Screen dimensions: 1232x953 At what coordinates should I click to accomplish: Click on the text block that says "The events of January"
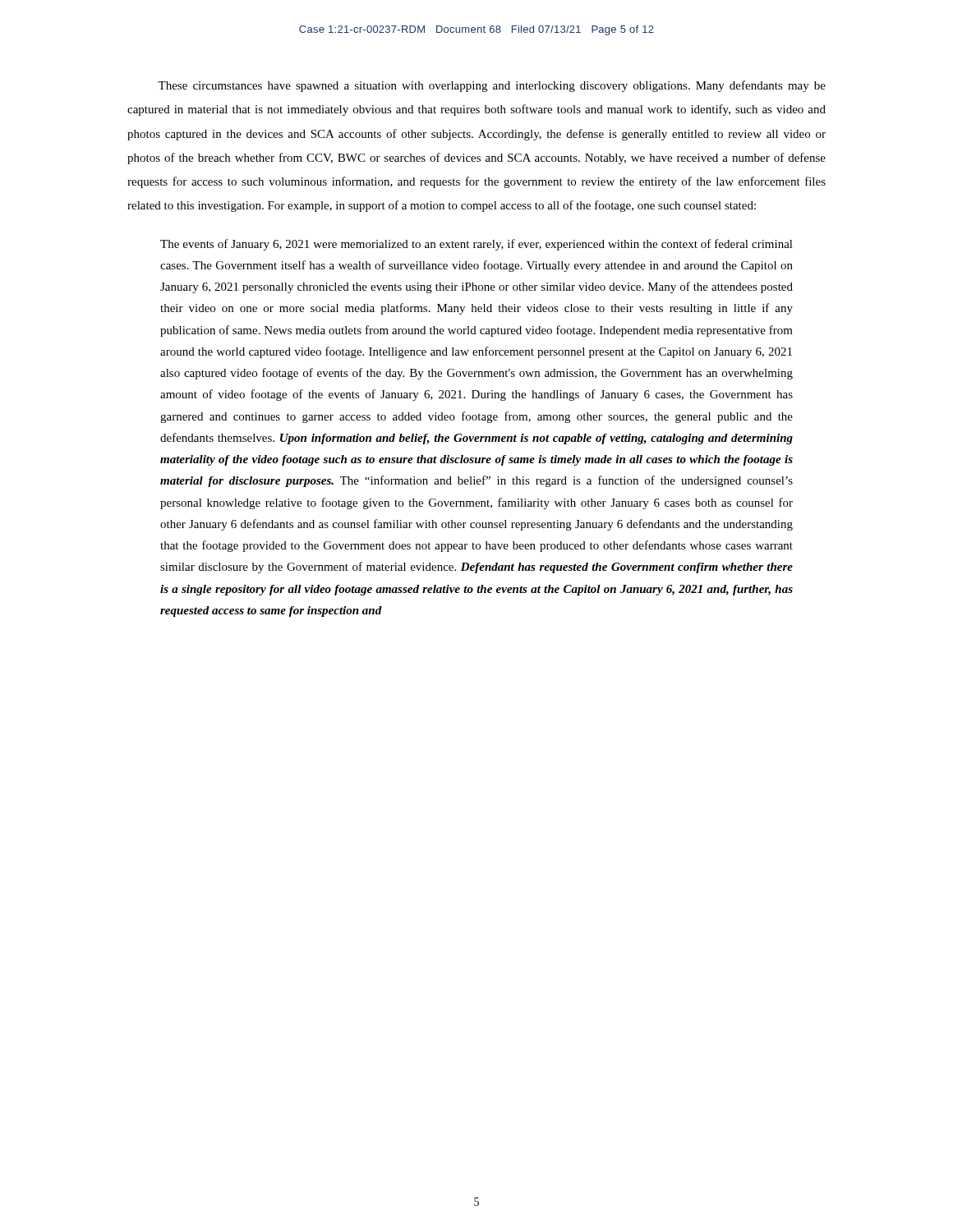[x=476, y=427]
